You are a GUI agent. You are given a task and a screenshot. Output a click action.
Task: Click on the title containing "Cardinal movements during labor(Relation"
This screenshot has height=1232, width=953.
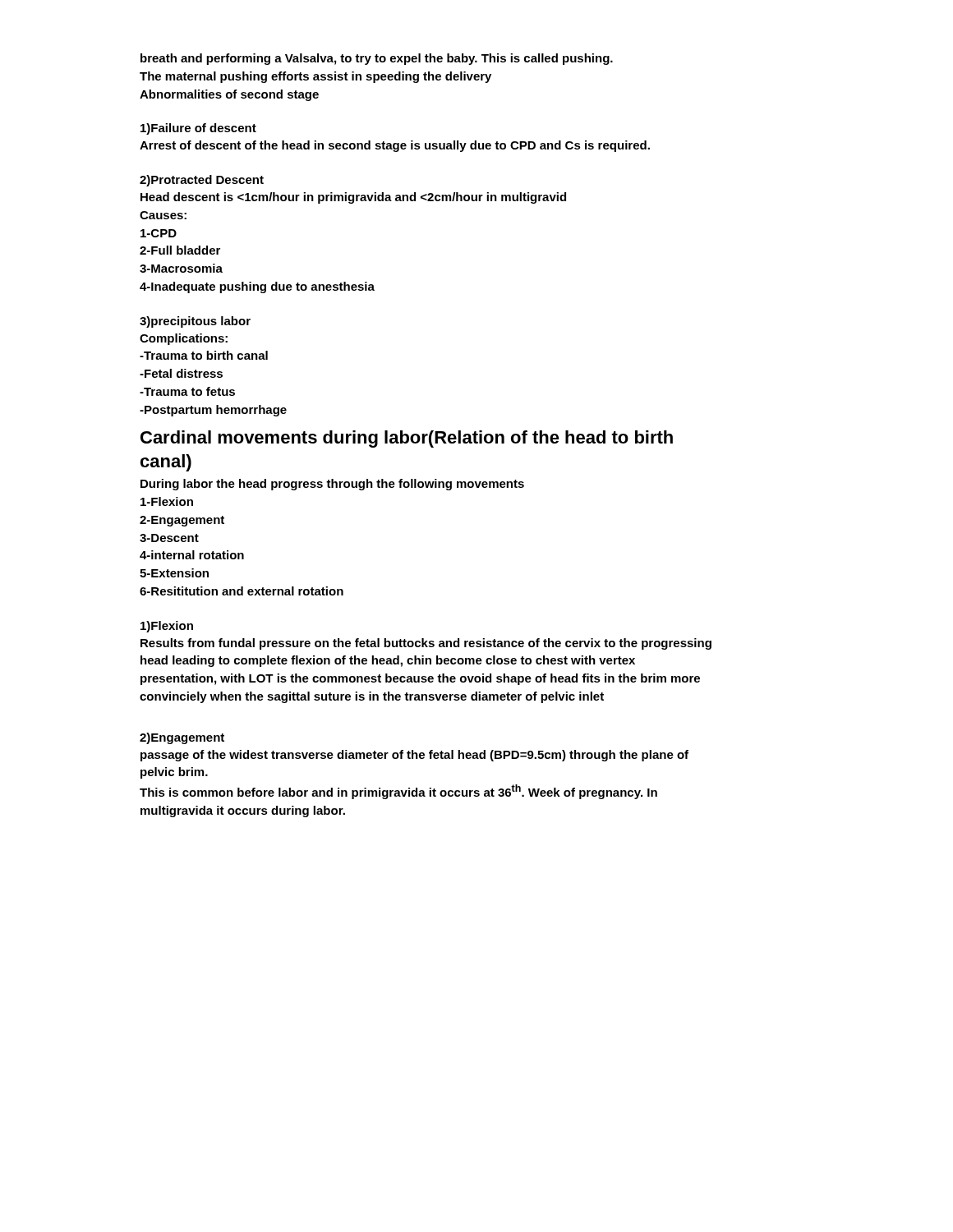[x=407, y=449]
